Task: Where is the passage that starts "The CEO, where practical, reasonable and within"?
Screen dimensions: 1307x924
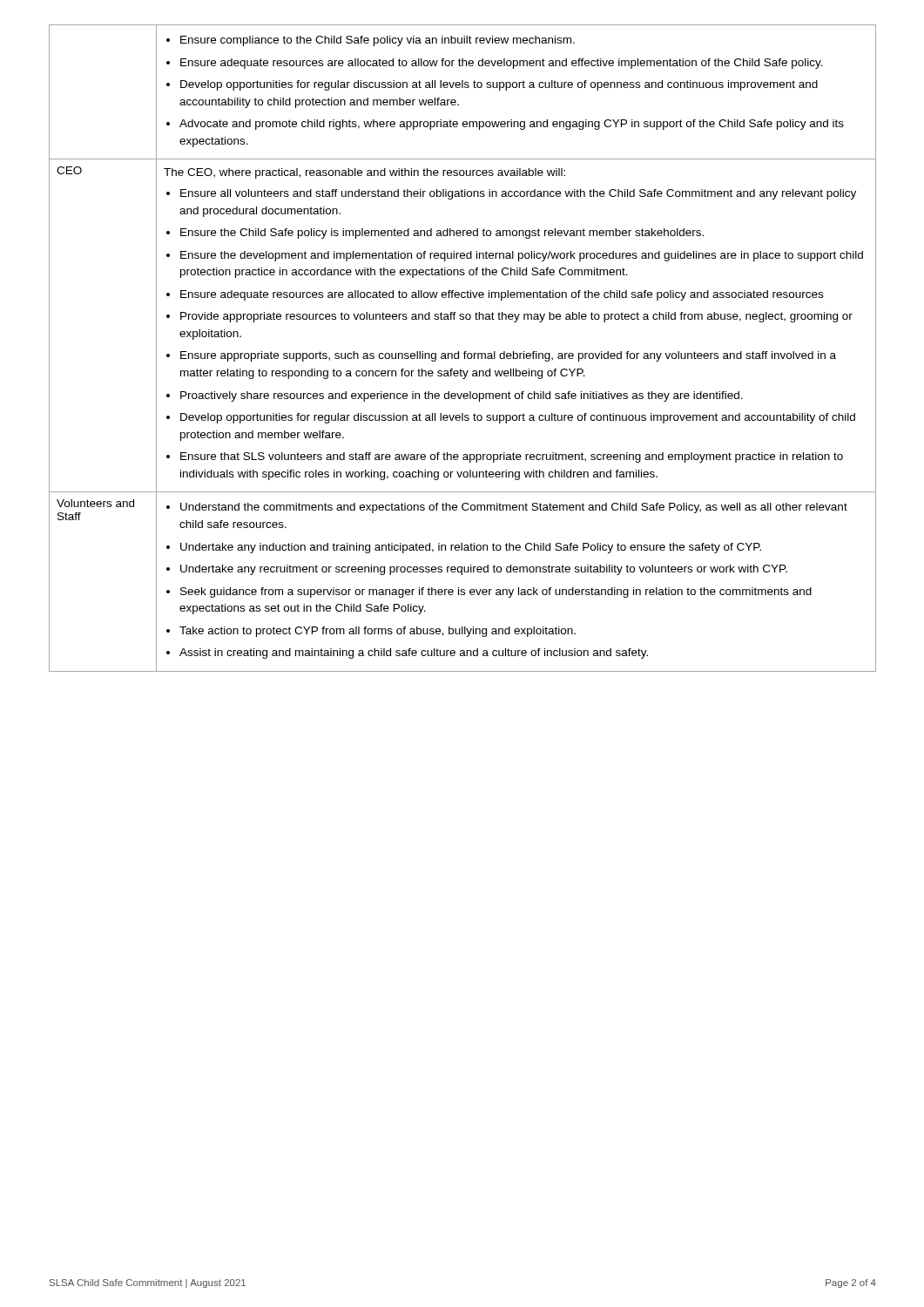Action: click(365, 172)
